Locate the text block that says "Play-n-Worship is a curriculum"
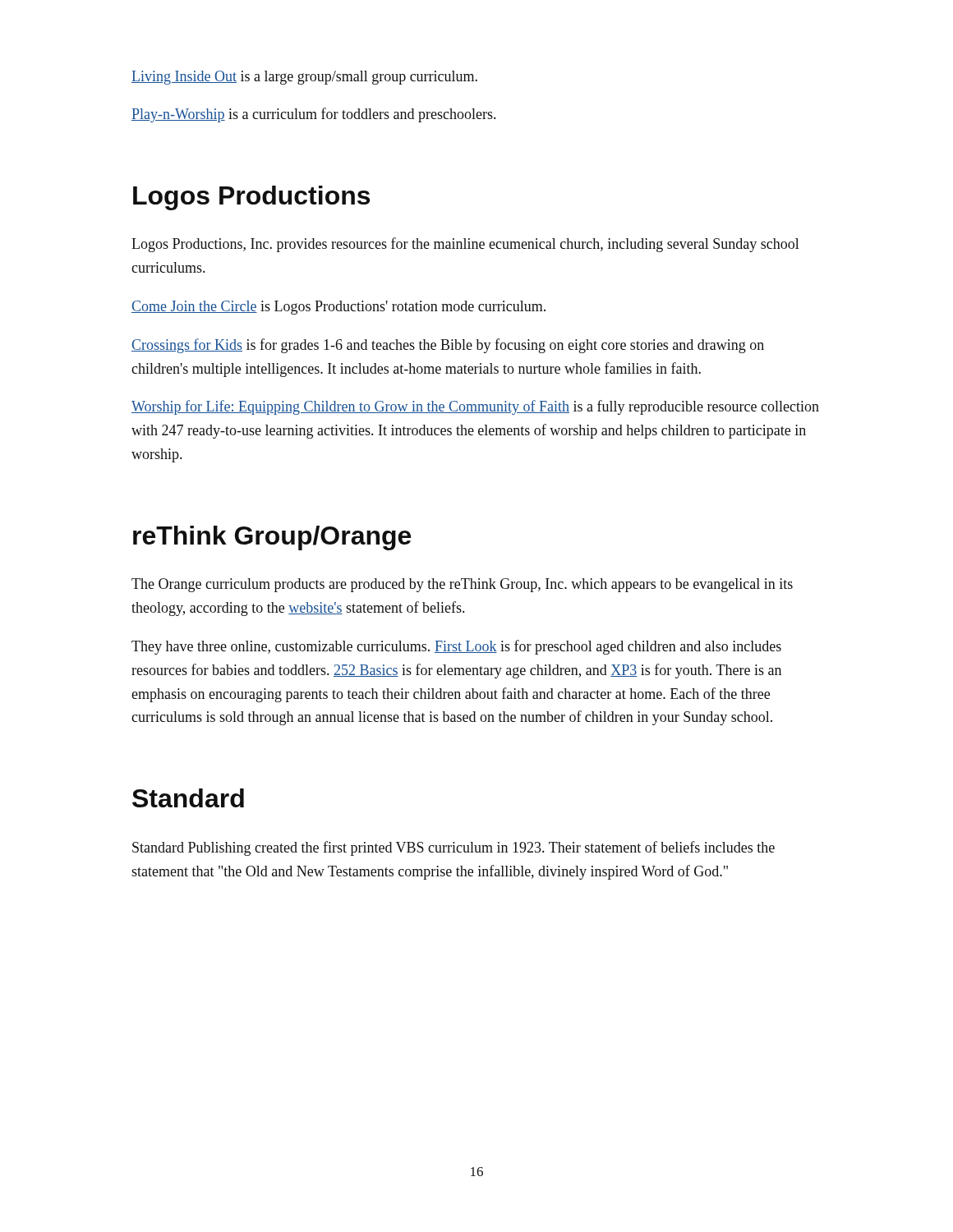This screenshot has height=1232, width=953. [314, 114]
